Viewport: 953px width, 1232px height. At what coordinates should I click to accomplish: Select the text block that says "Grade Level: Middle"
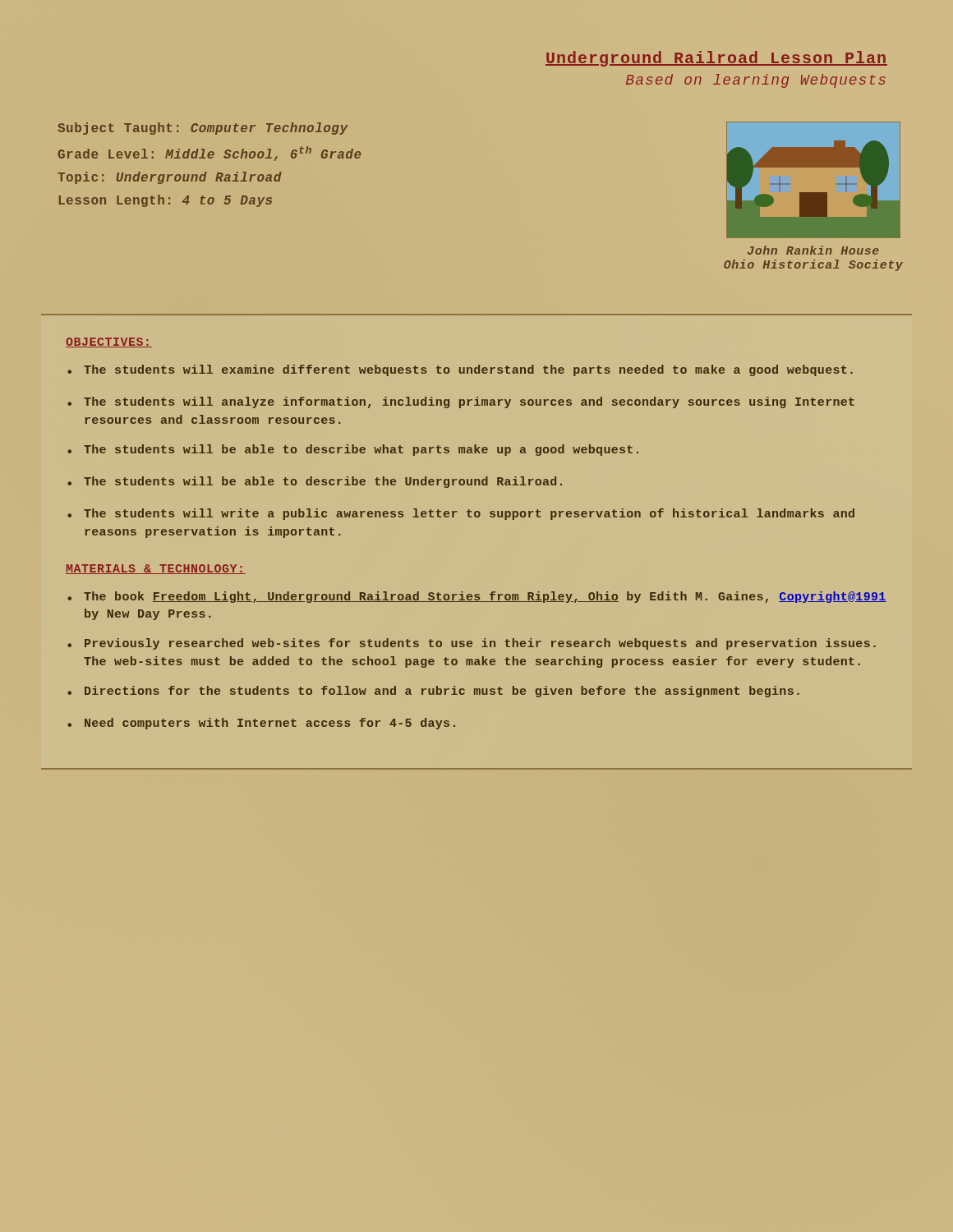click(210, 154)
